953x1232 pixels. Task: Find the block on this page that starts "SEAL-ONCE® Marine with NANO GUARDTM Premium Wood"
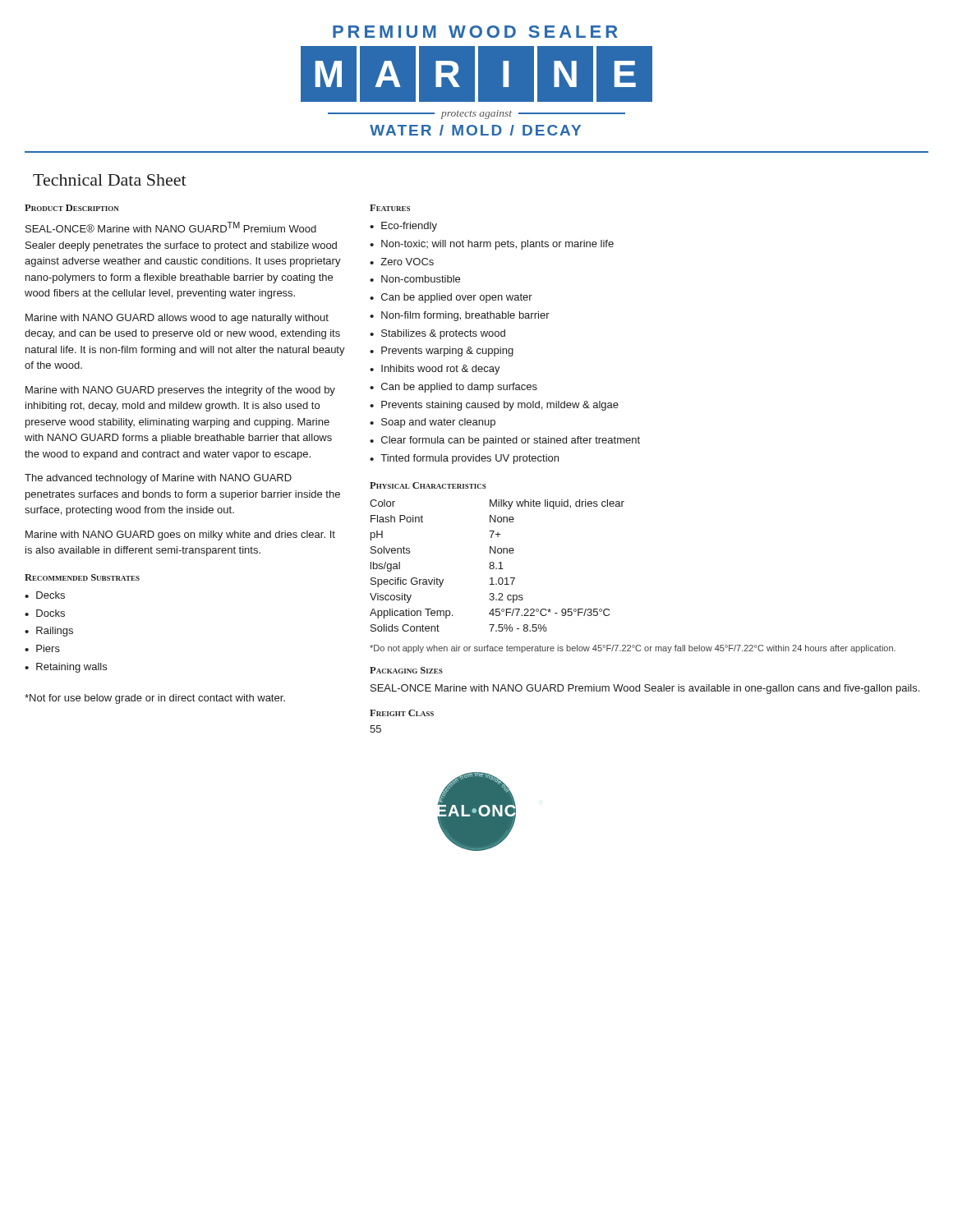[183, 260]
